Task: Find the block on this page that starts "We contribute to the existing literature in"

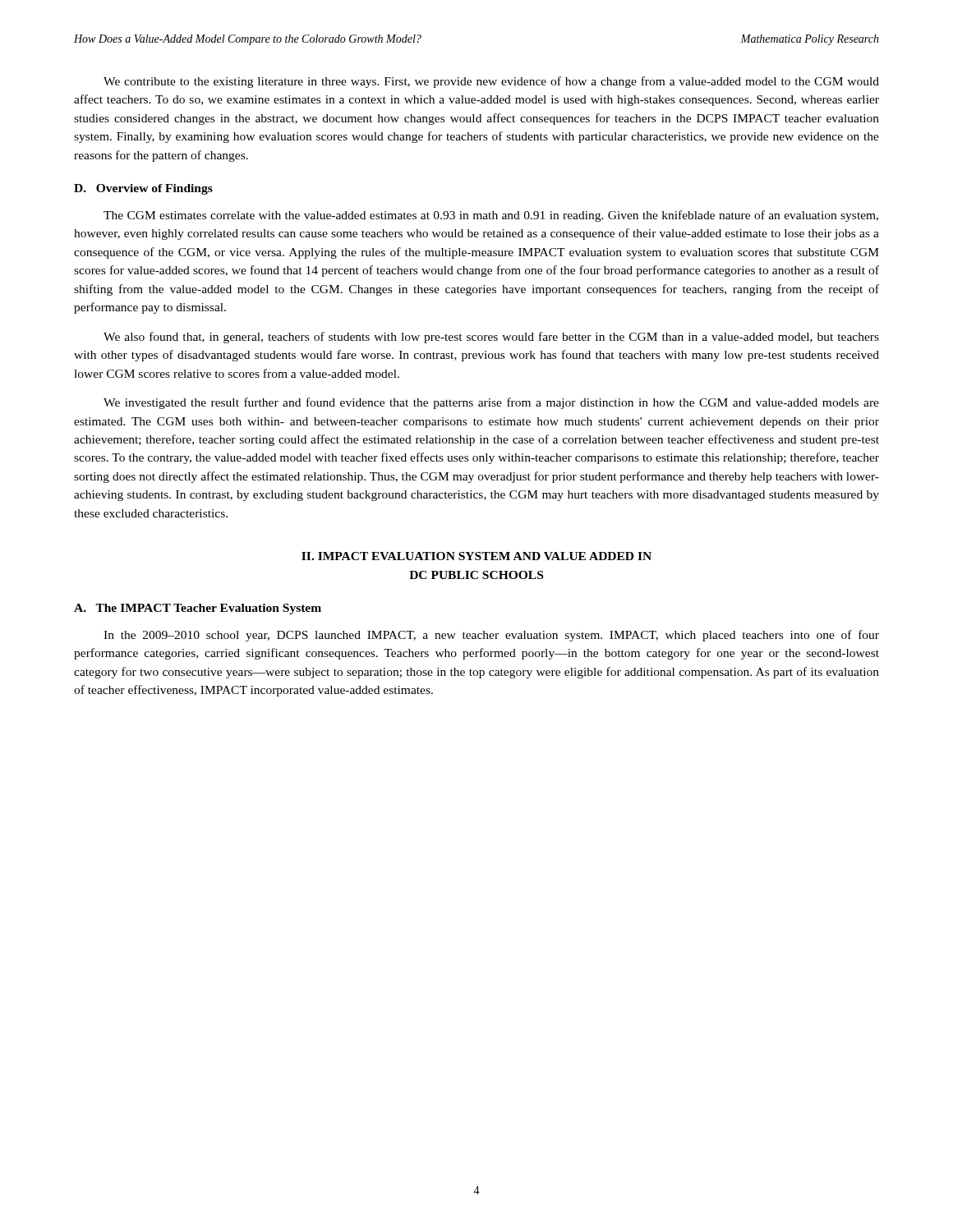Action: (476, 118)
